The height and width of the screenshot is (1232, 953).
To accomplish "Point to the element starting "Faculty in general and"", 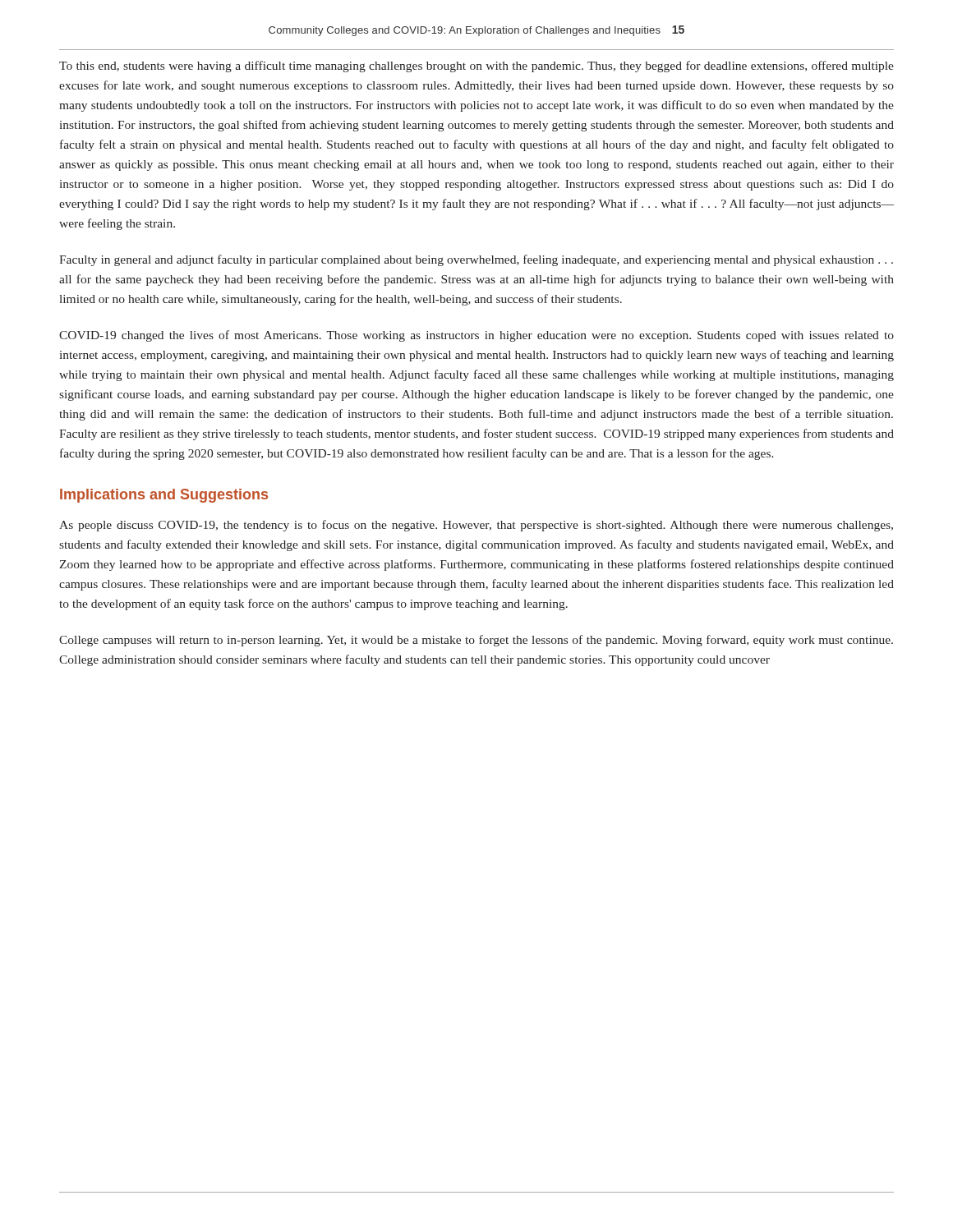I will coord(476,279).
